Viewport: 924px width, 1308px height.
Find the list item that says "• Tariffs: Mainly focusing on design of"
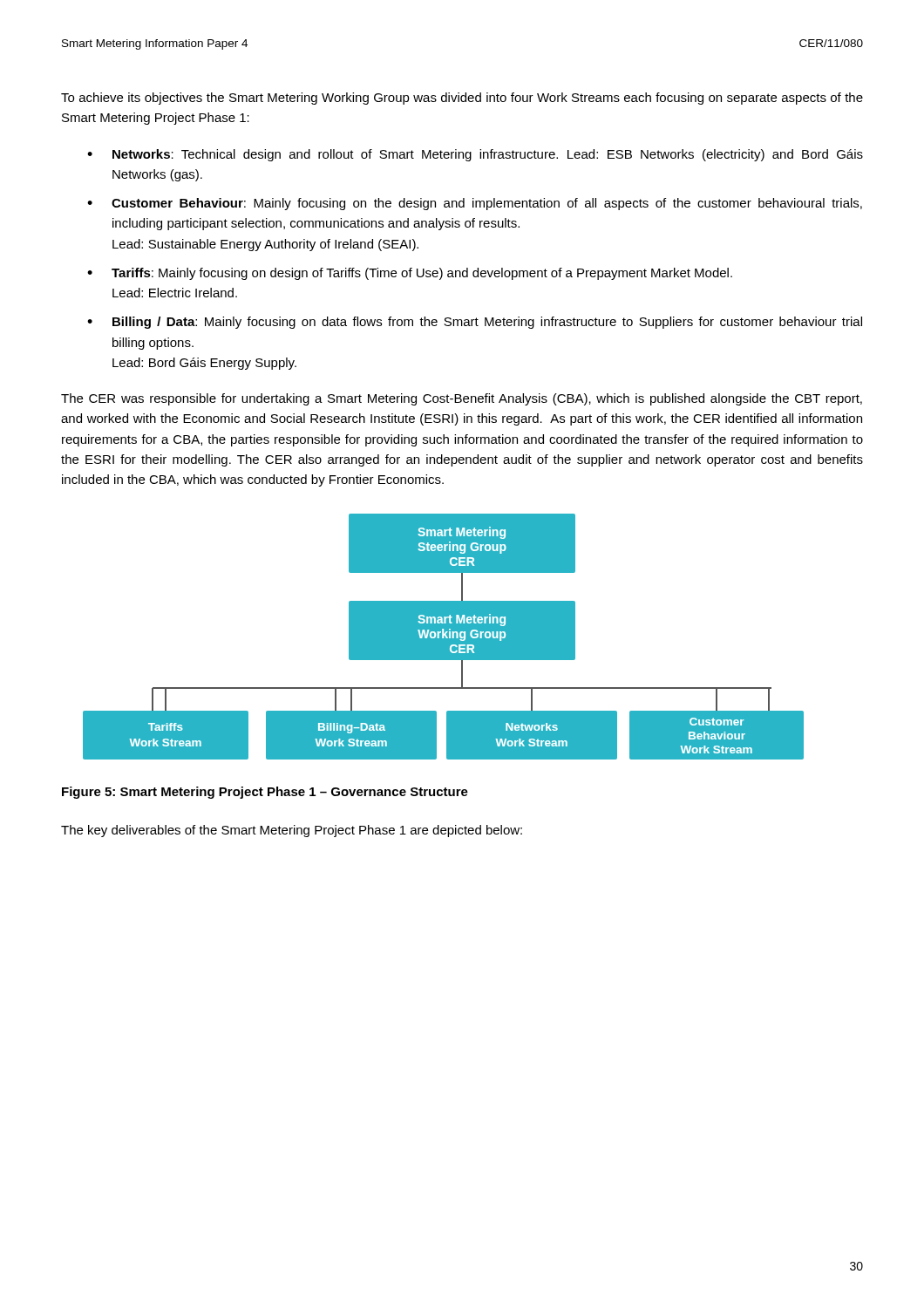point(475,283)
